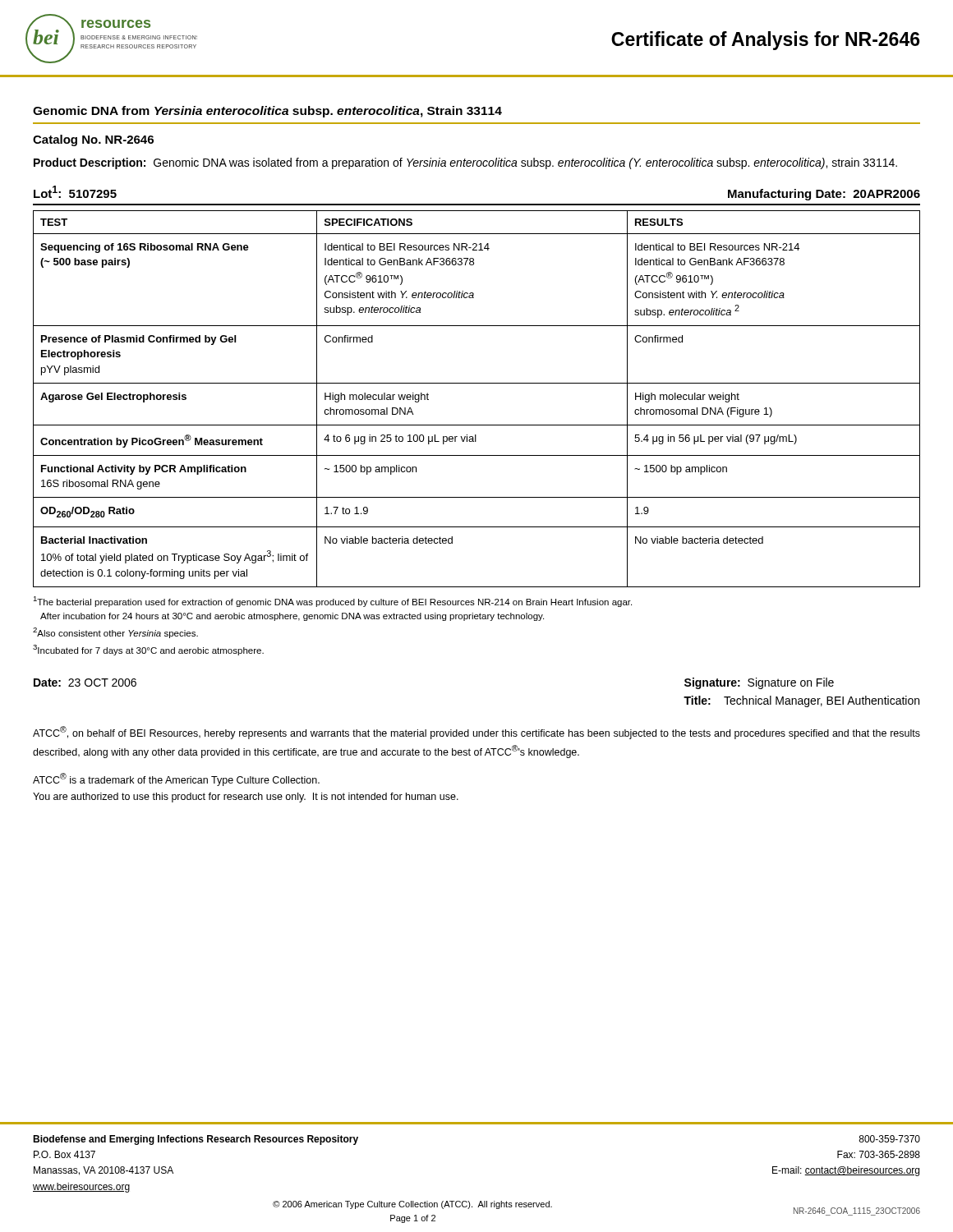Where is the passage that starts "Product Description: Genomic DNA was isolated from"?

pyautogui.click(x=465, y=163)
